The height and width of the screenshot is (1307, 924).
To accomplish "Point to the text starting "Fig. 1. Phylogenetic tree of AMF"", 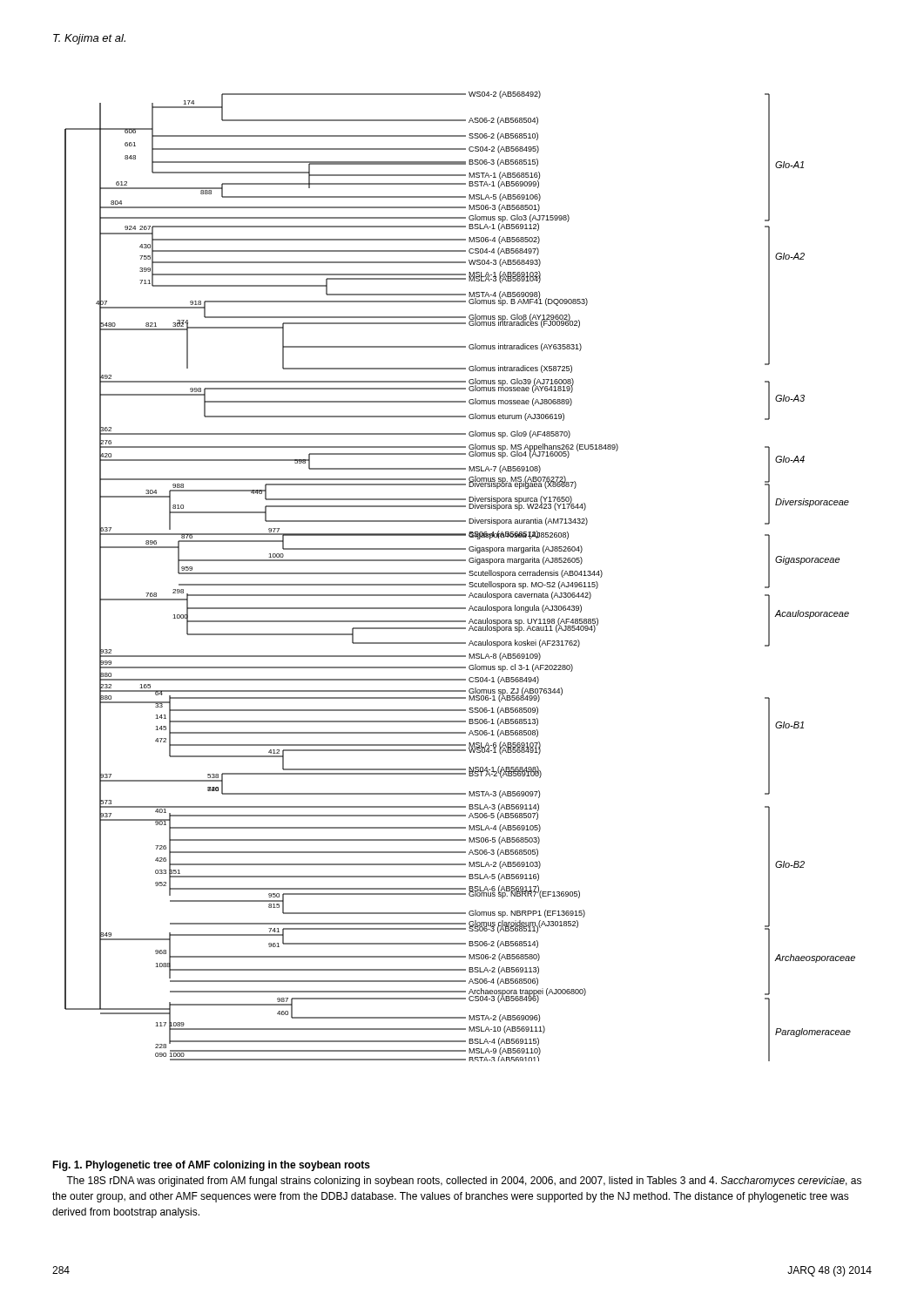I will (x=457, y=1189).
